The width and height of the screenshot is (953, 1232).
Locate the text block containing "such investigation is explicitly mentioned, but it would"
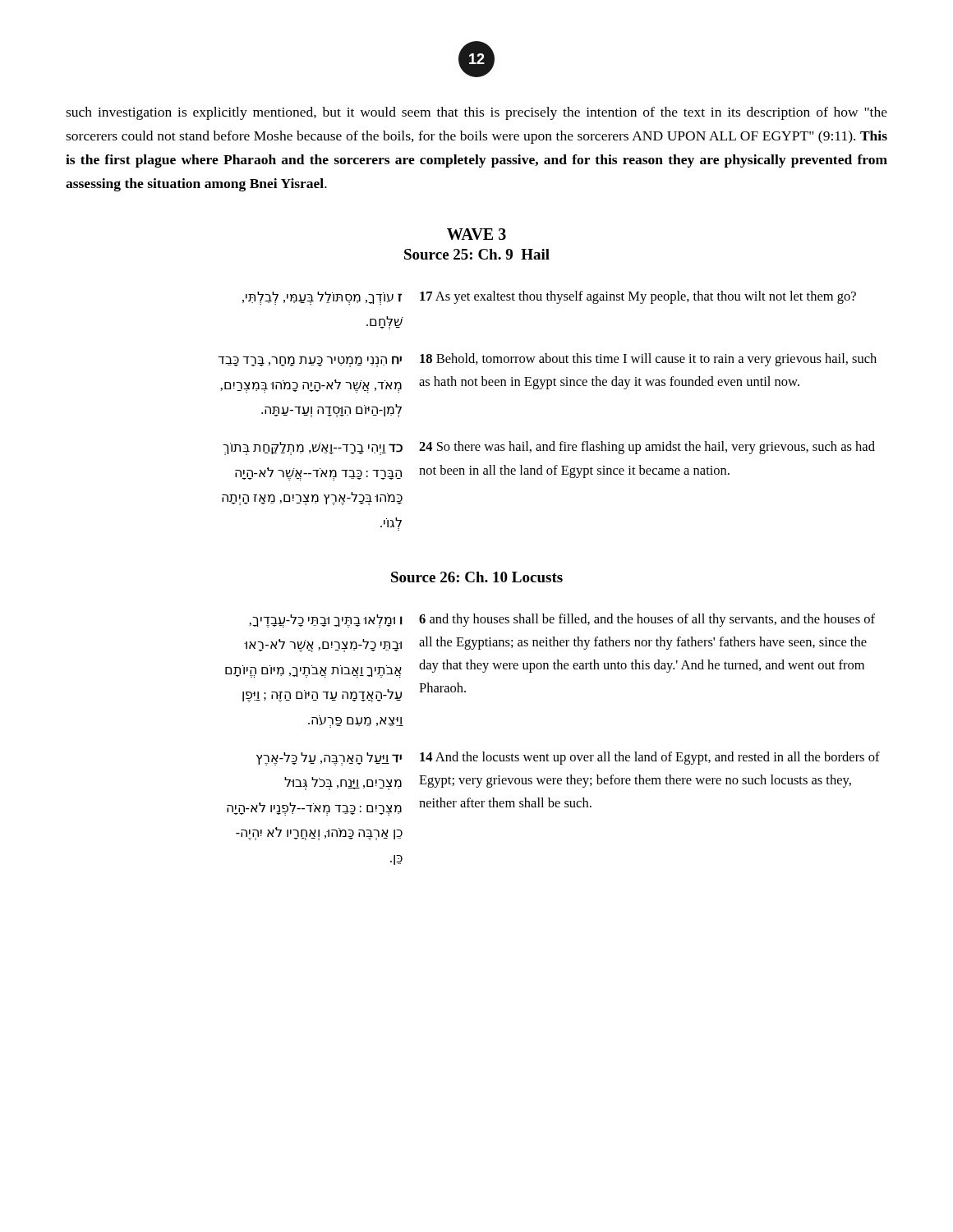pos(476,147)
